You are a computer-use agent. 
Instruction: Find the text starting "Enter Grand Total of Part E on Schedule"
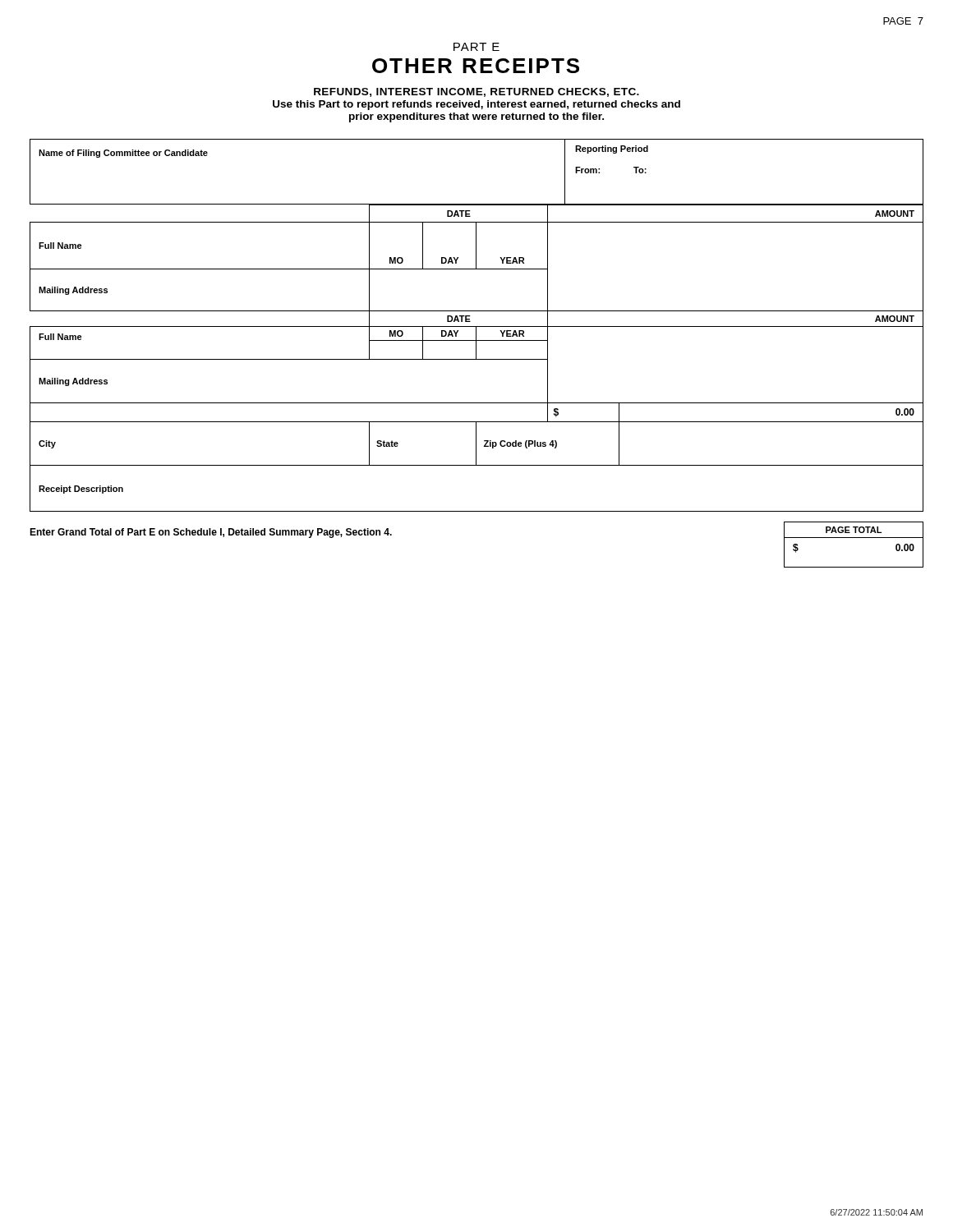coord(211,532)
